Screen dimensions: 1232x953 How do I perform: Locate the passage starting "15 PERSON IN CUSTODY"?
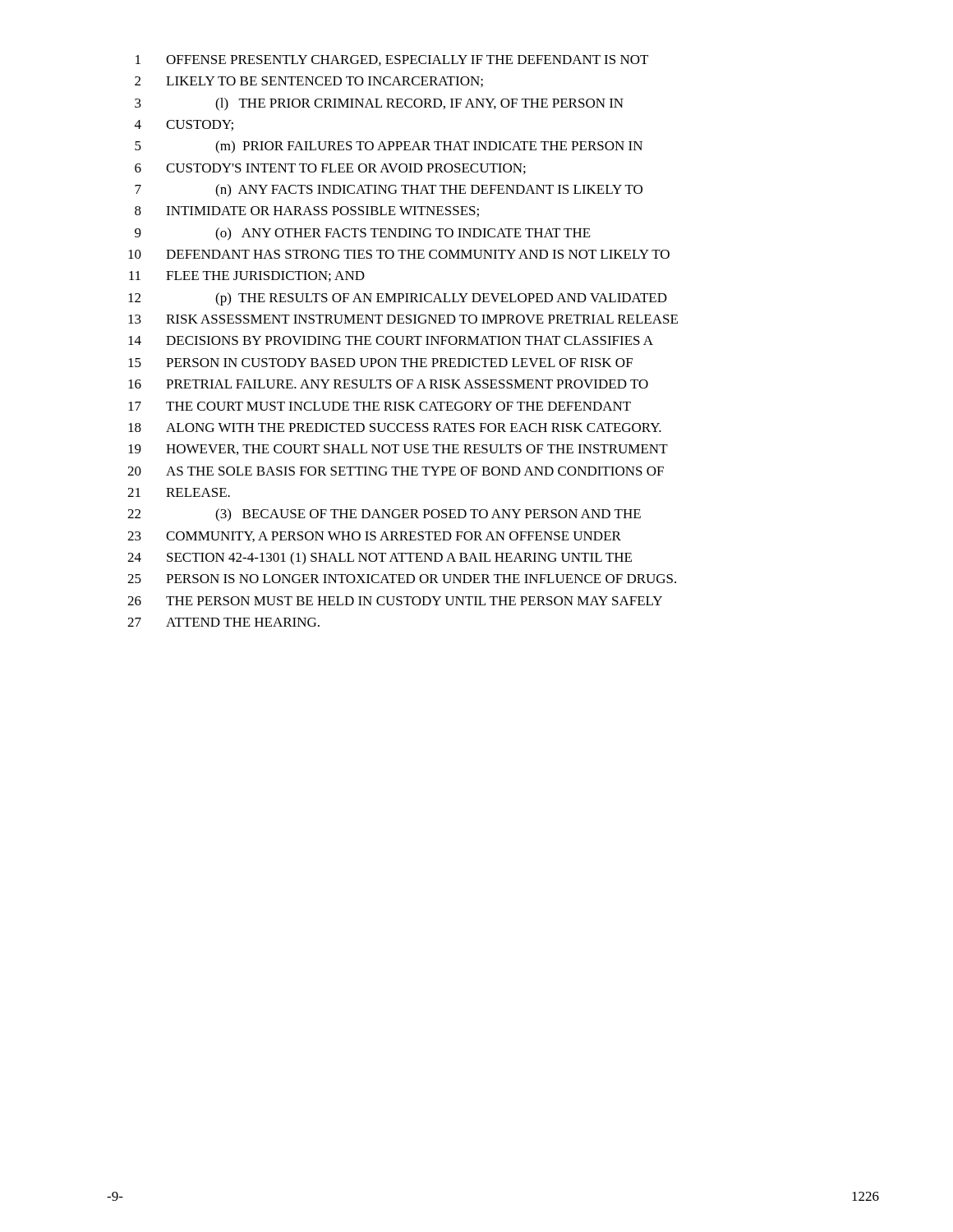tap(493, 363)
